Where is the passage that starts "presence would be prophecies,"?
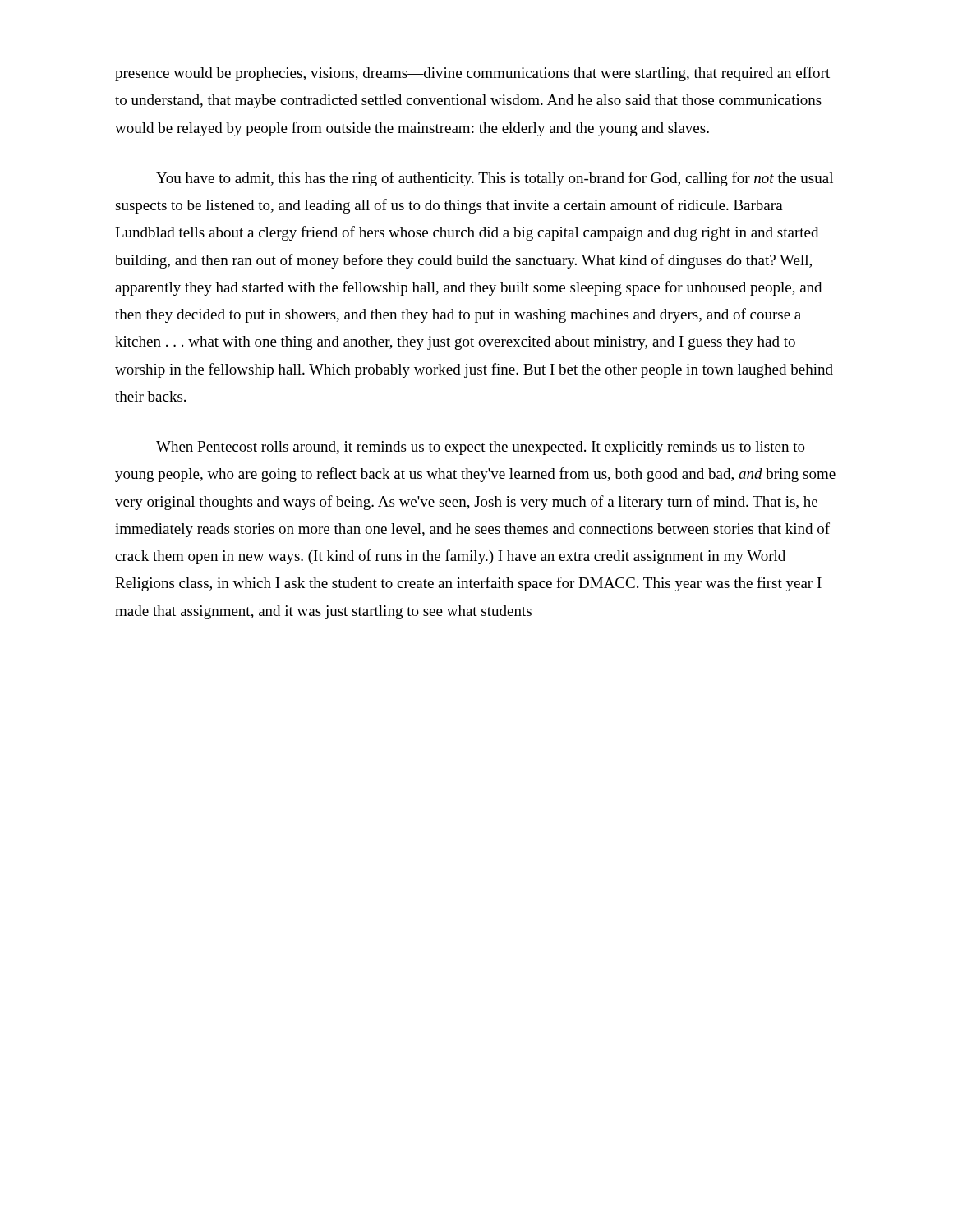Viewport: 953px width, 1232px height. tap(476, 342)
